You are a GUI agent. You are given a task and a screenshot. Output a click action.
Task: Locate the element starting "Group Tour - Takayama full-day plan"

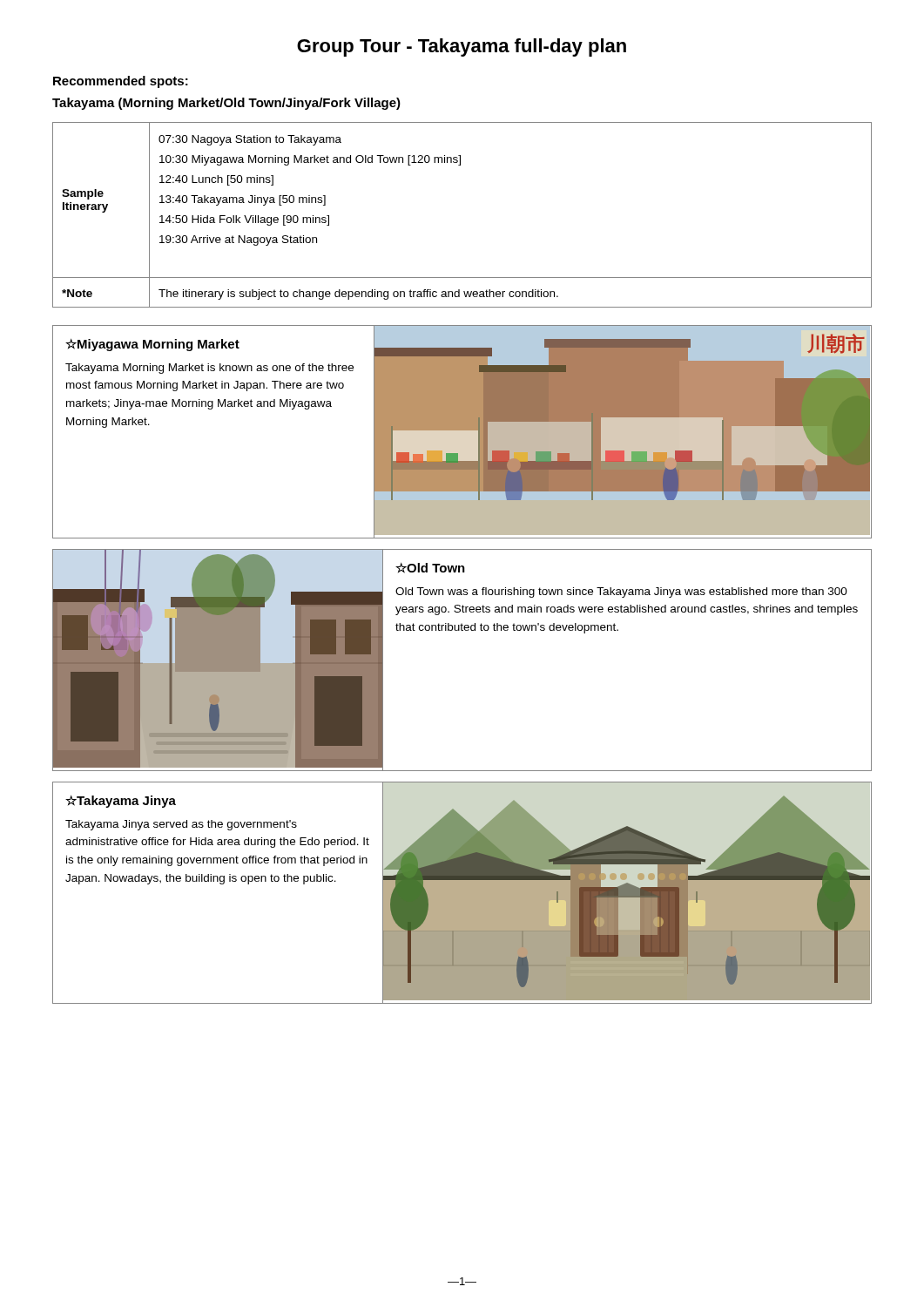(462, 46)
